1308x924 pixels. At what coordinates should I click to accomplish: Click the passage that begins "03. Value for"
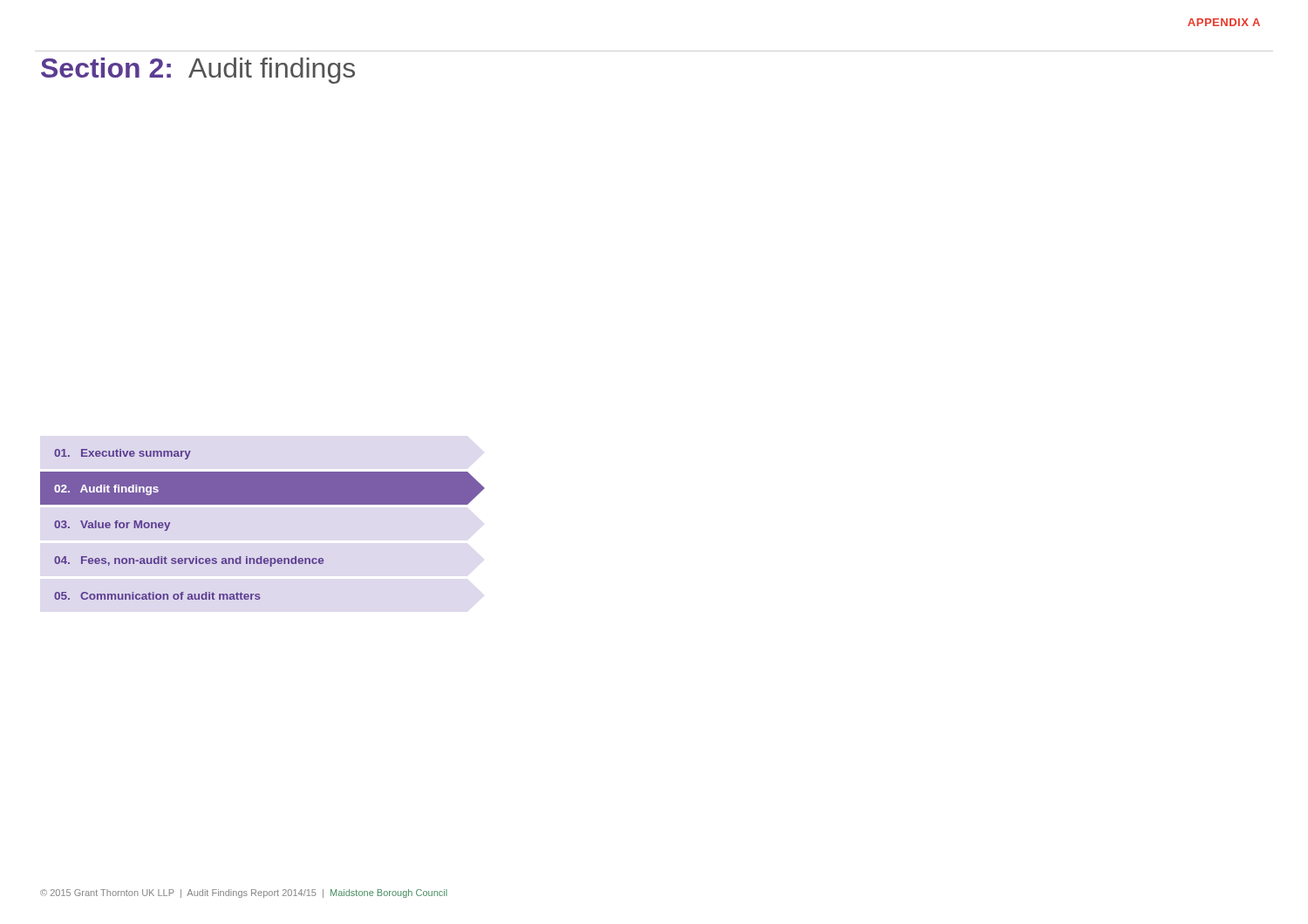click(x=112, y=526)
